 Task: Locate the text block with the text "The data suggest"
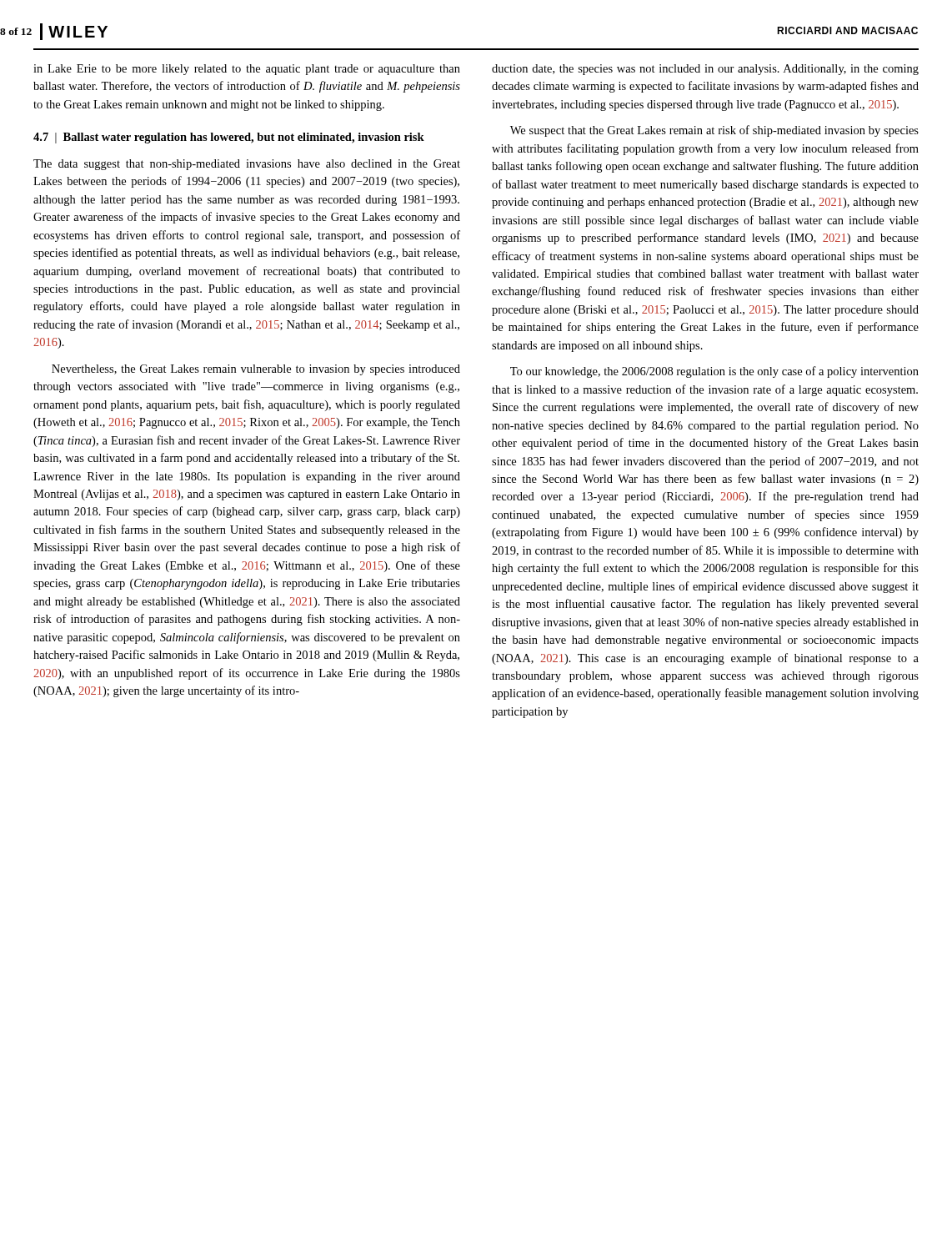pos(247,428)
